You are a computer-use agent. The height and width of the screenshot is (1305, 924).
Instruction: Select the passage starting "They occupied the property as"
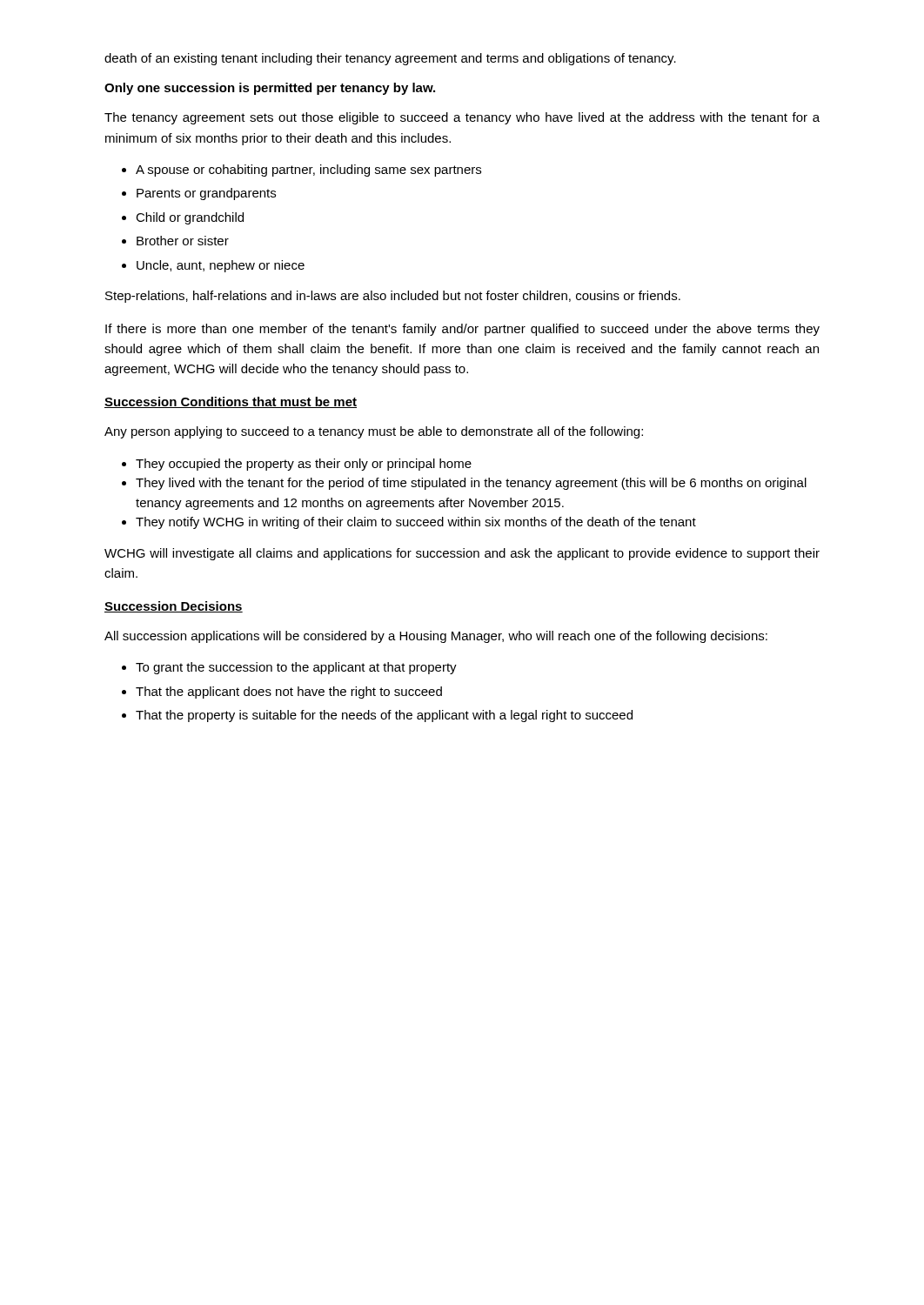[x=478, y=464]
